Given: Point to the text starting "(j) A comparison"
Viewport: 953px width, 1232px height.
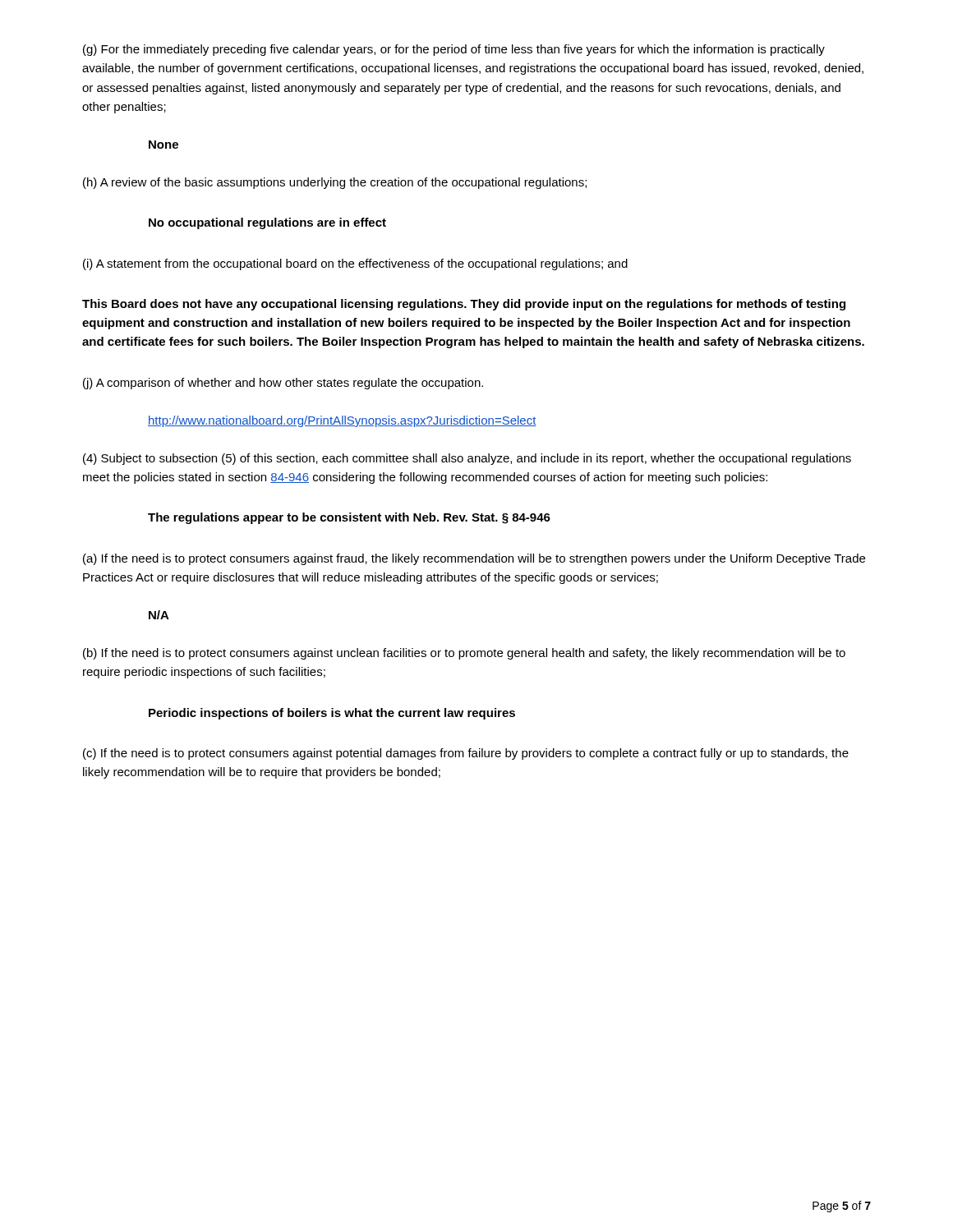Looking at the screenshot, I should coord(283,382).
